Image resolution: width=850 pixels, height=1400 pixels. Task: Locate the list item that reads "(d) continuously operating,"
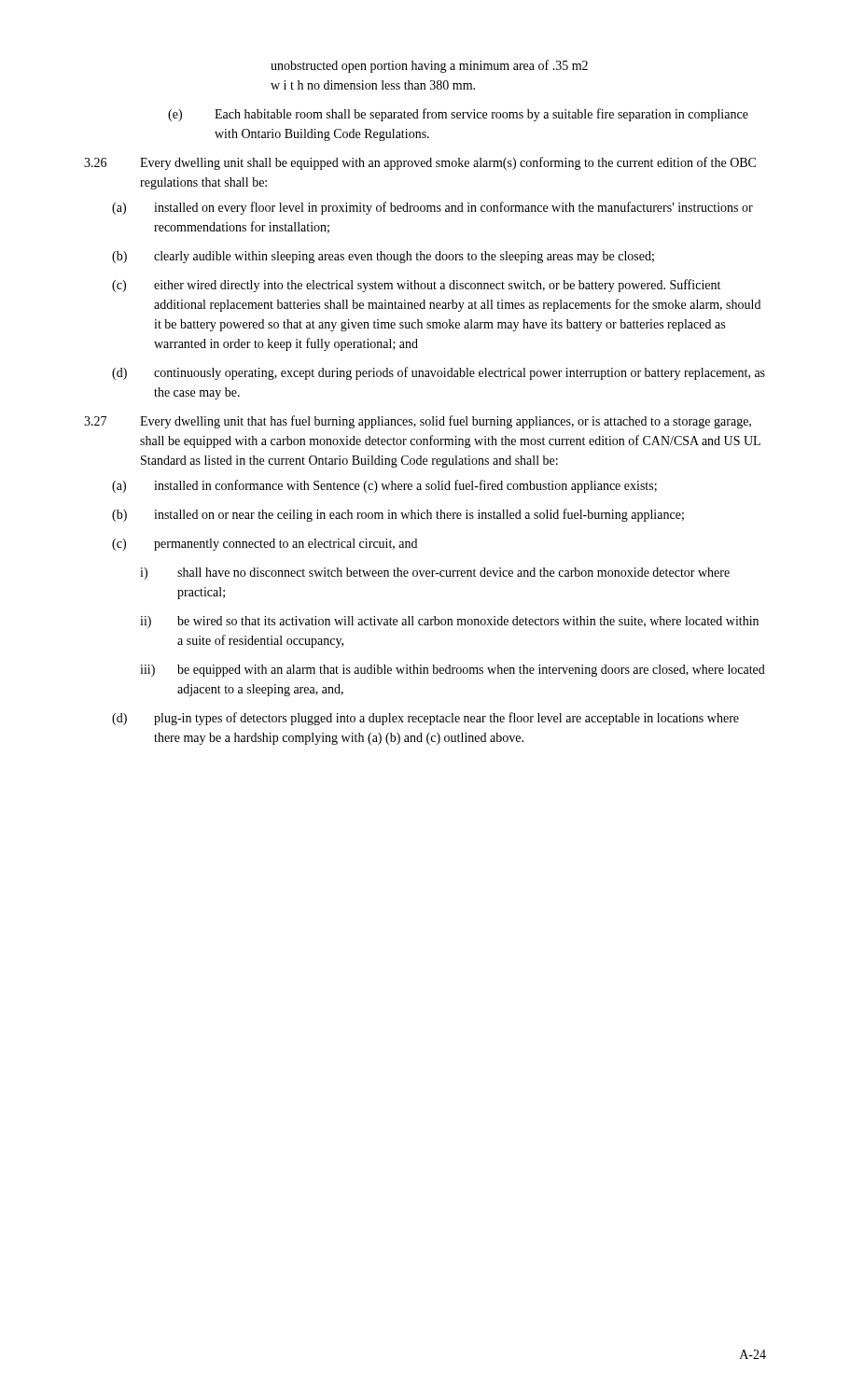coord(439,383)
